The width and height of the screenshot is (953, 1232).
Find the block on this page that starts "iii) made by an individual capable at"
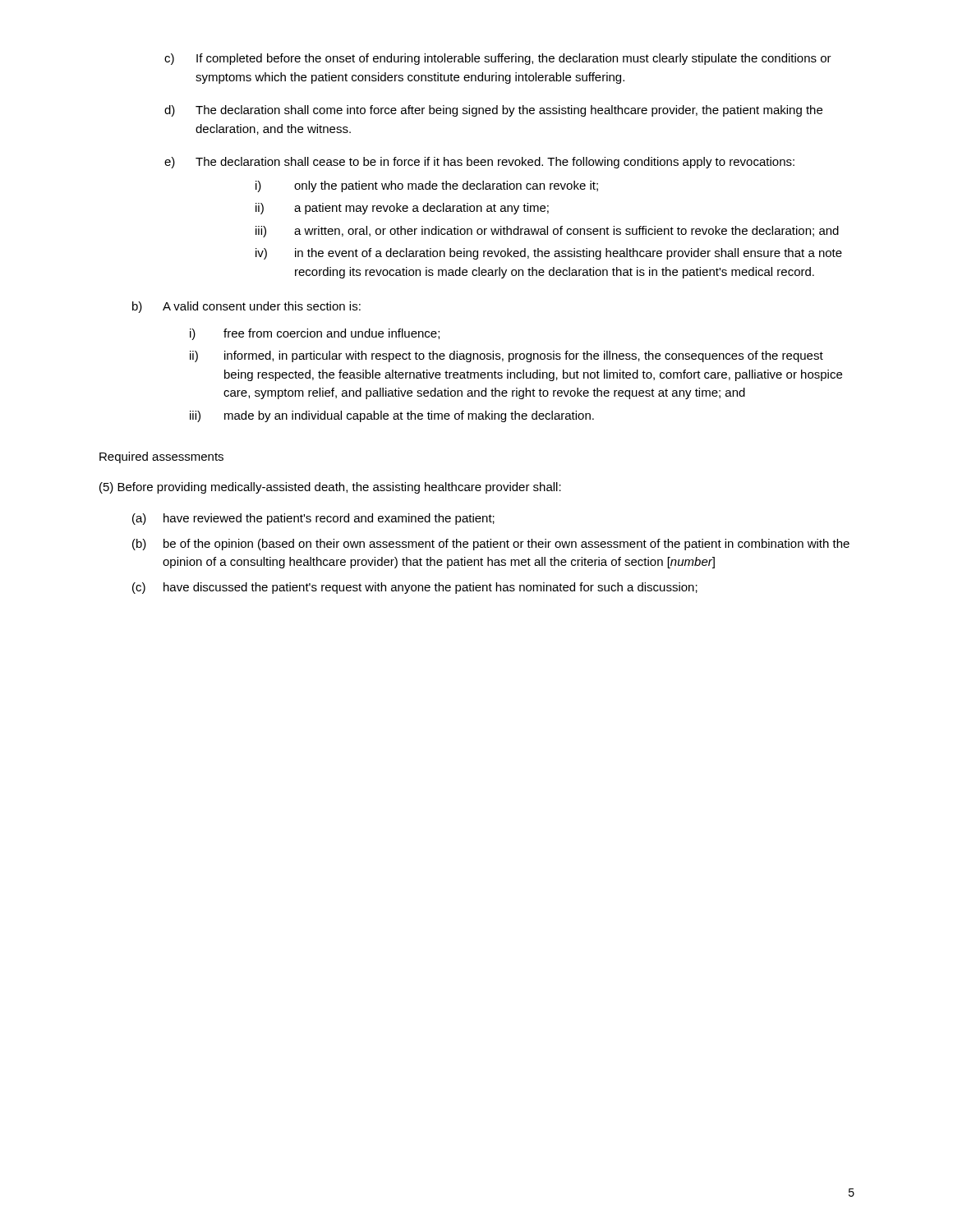(x=522, y=415)
